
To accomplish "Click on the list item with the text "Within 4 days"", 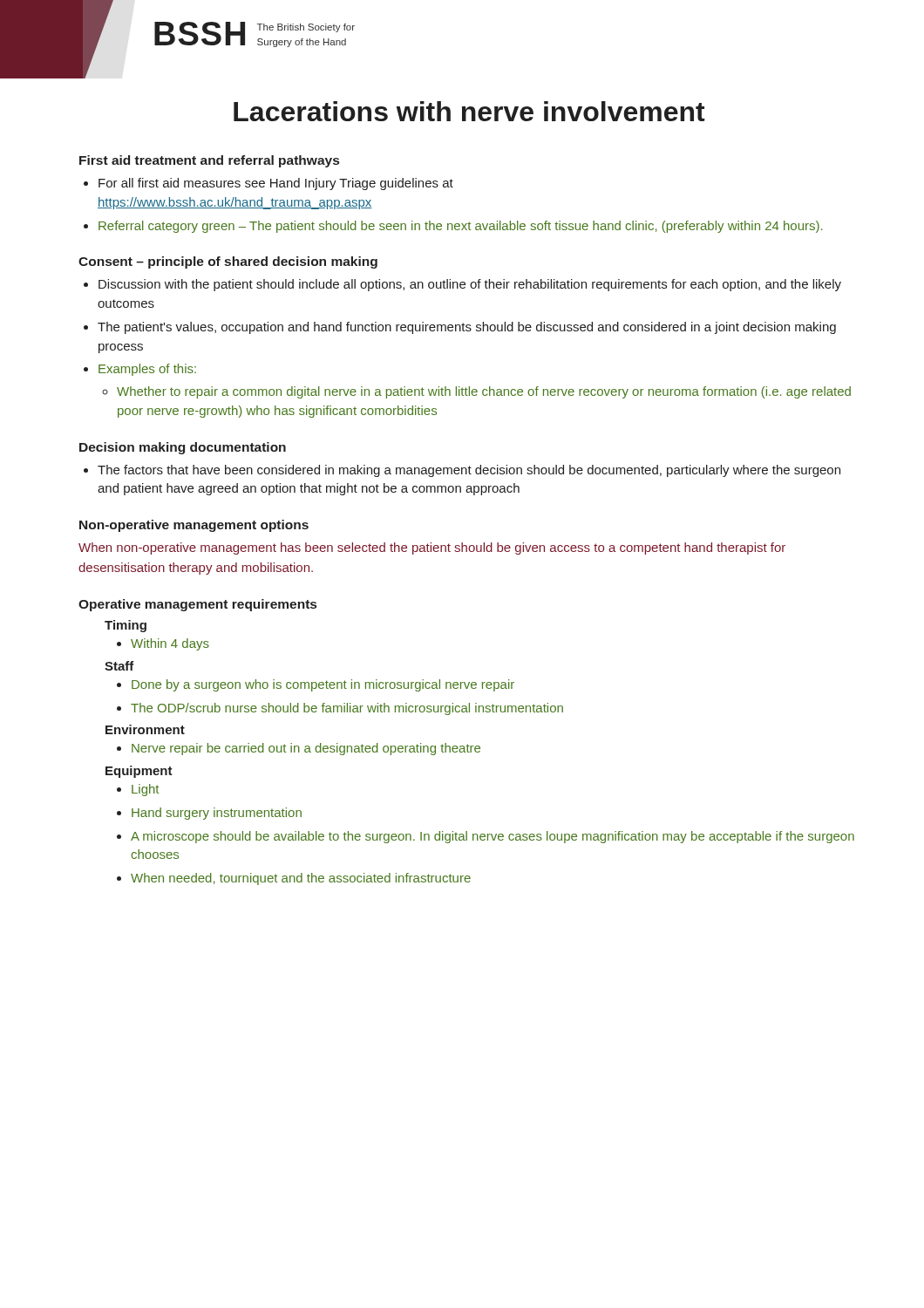I will click(x=163, y=644).
